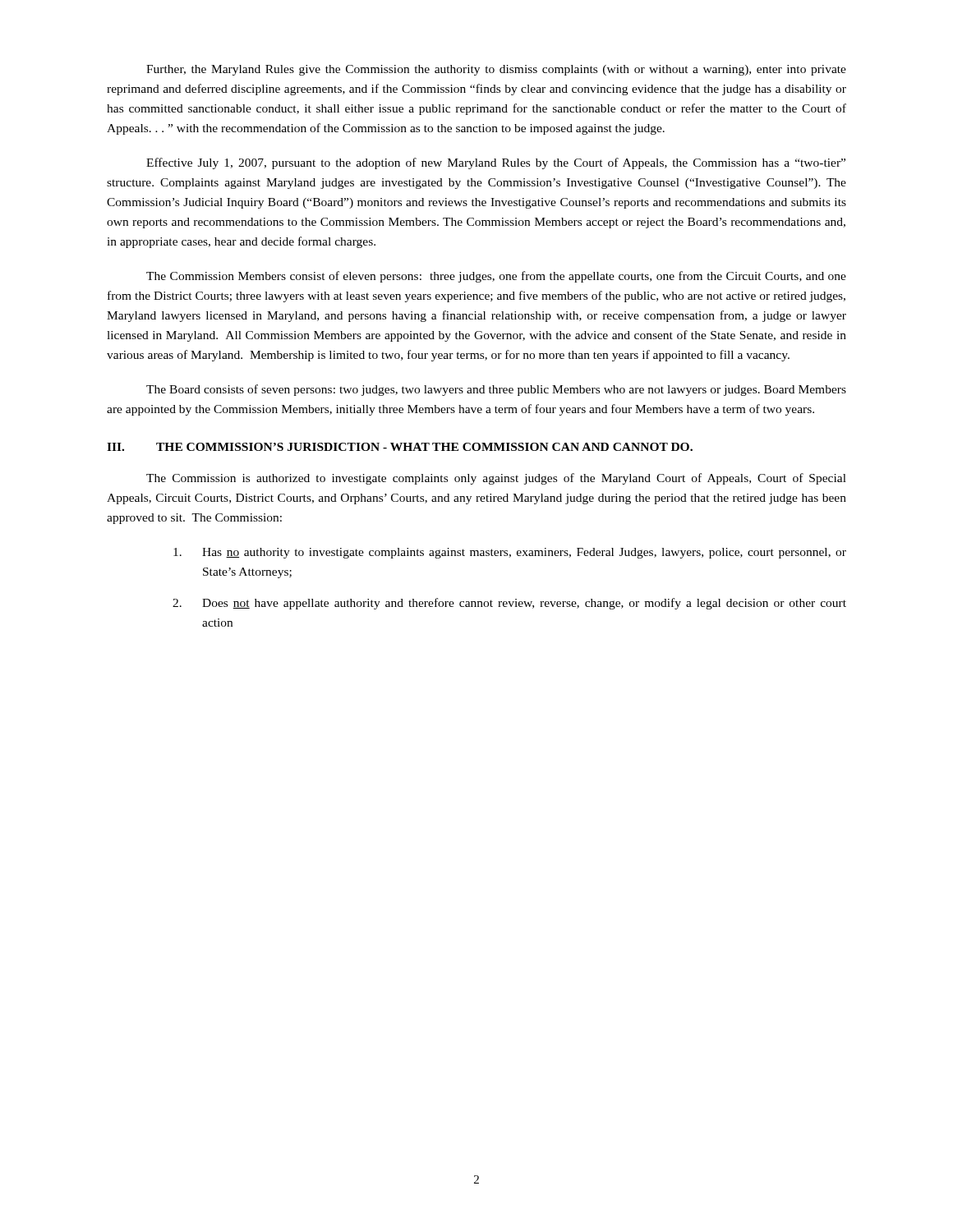This screenshot has width=953, height=1232.
Task: Click on the text block containing "The Commission is authorized to"
Action: [476, 498]
